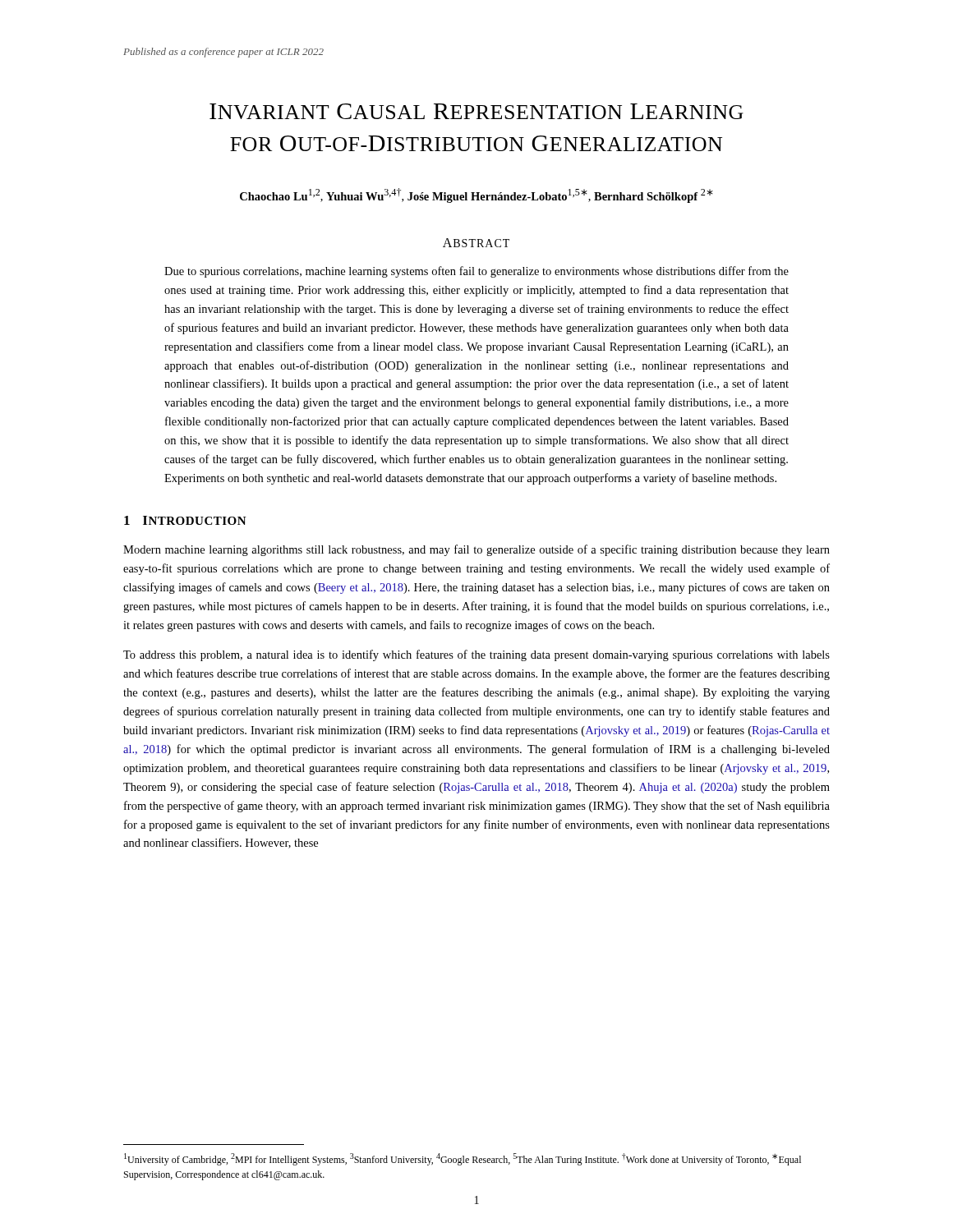Select the title containing "INVARIANT CAUSAL REPRESENTATION LEARNING FOR OUT-OF-DISTRIBUTION GENERALIZATION"

tap(476, 127)
